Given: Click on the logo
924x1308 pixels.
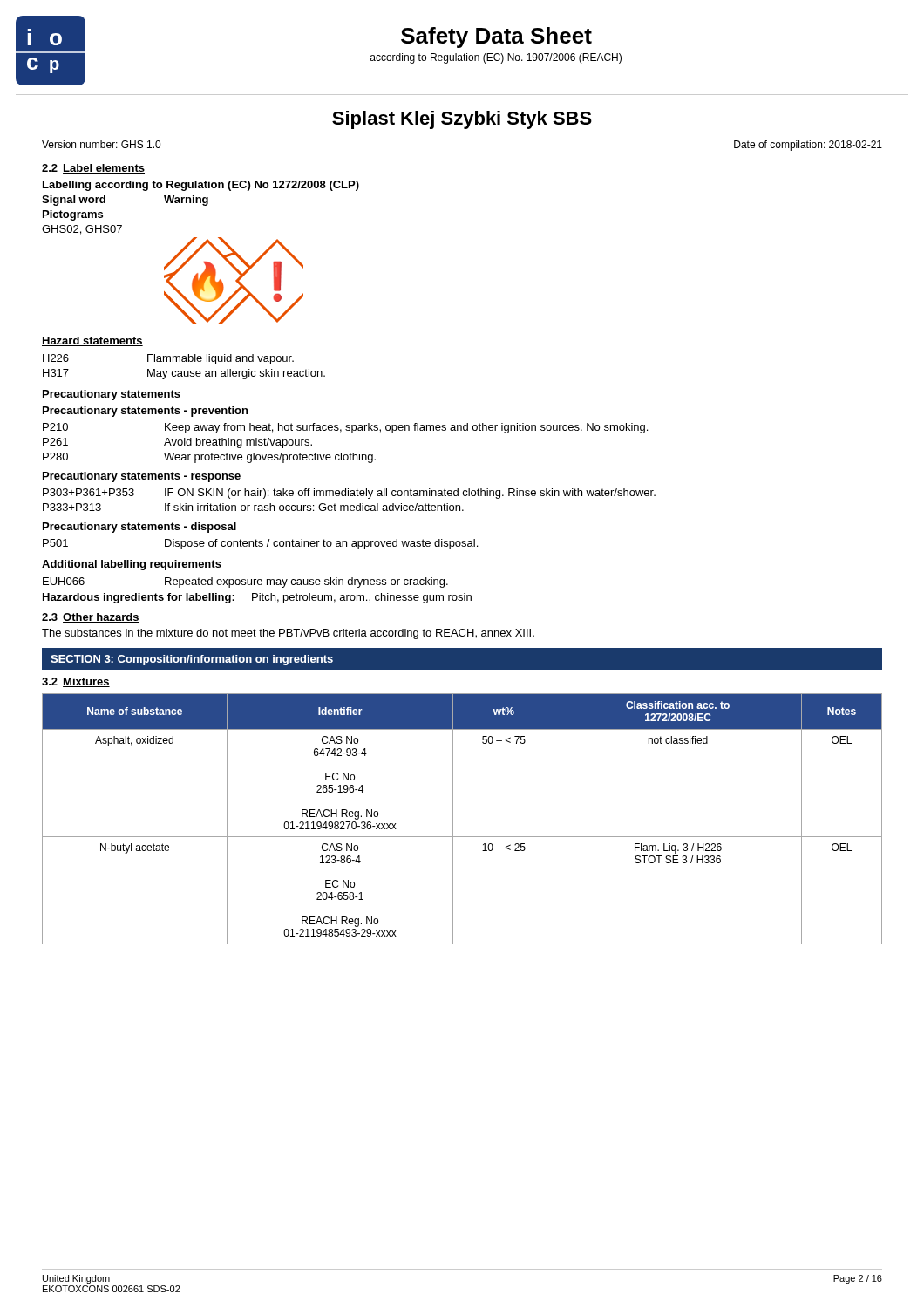Looking at the screenshot, I should pyautogui.click(x=55, y=51).
